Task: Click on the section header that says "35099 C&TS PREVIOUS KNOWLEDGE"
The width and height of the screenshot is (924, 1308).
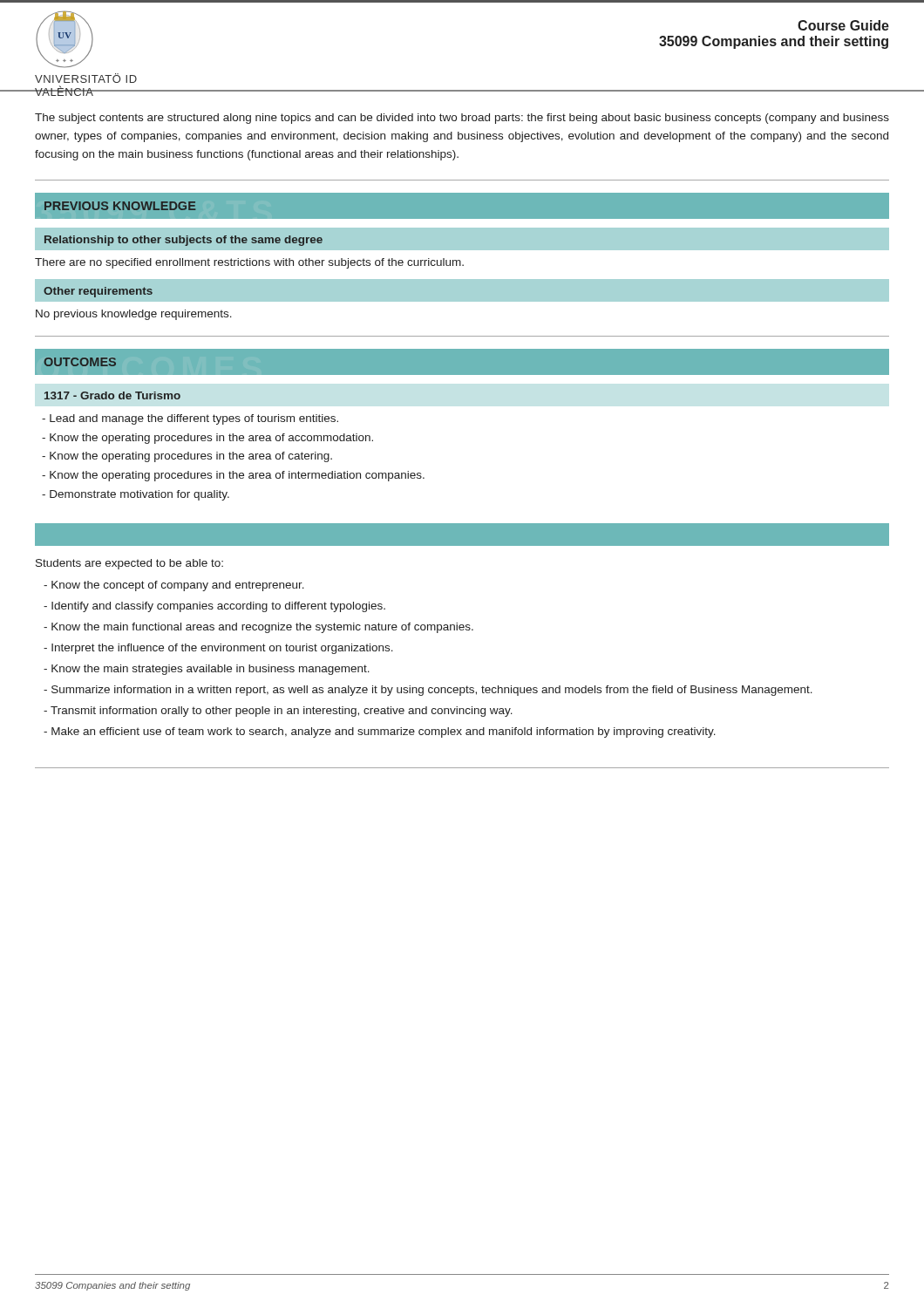Action: (x=462, y=206)
